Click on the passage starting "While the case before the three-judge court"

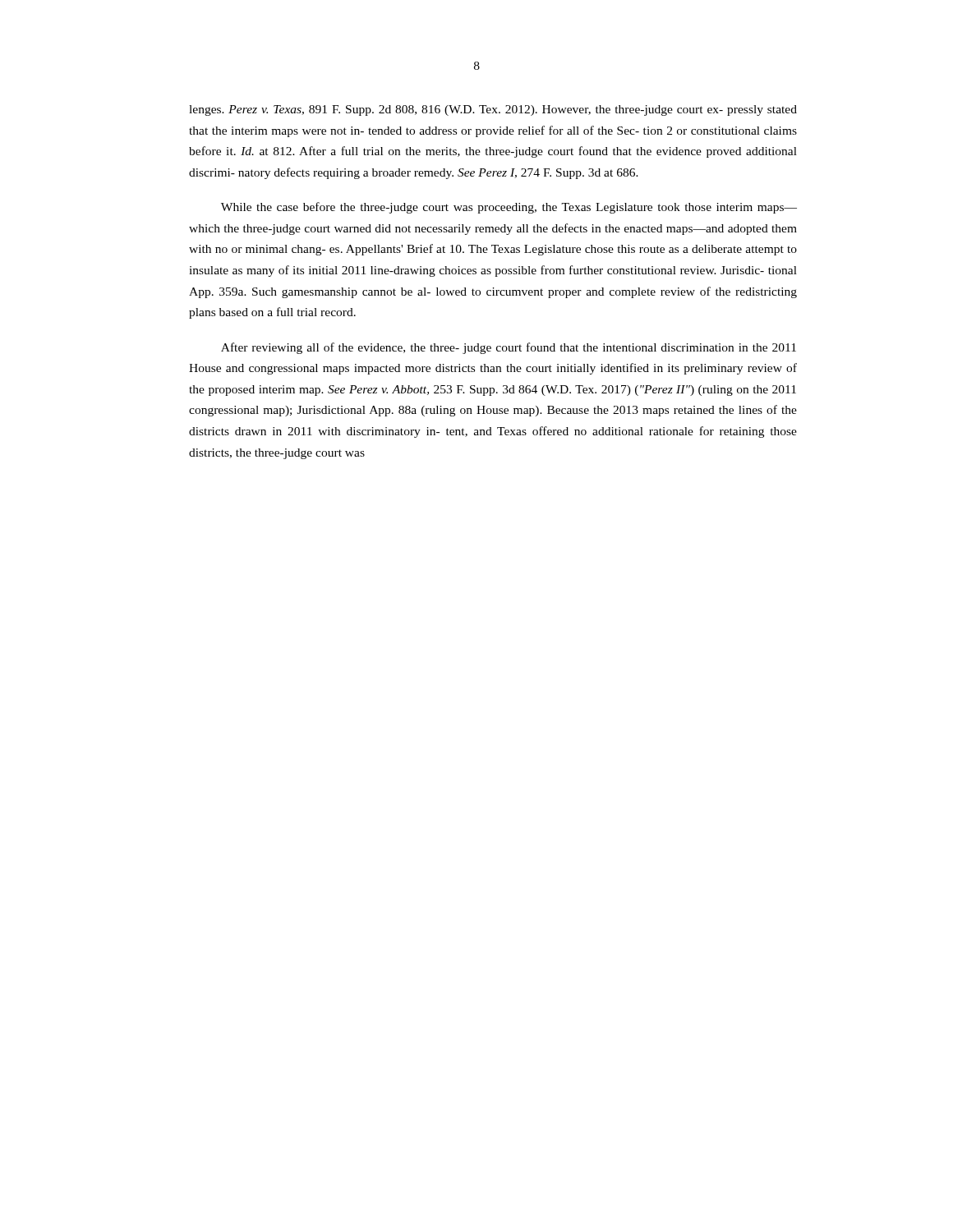pos(493,259)
